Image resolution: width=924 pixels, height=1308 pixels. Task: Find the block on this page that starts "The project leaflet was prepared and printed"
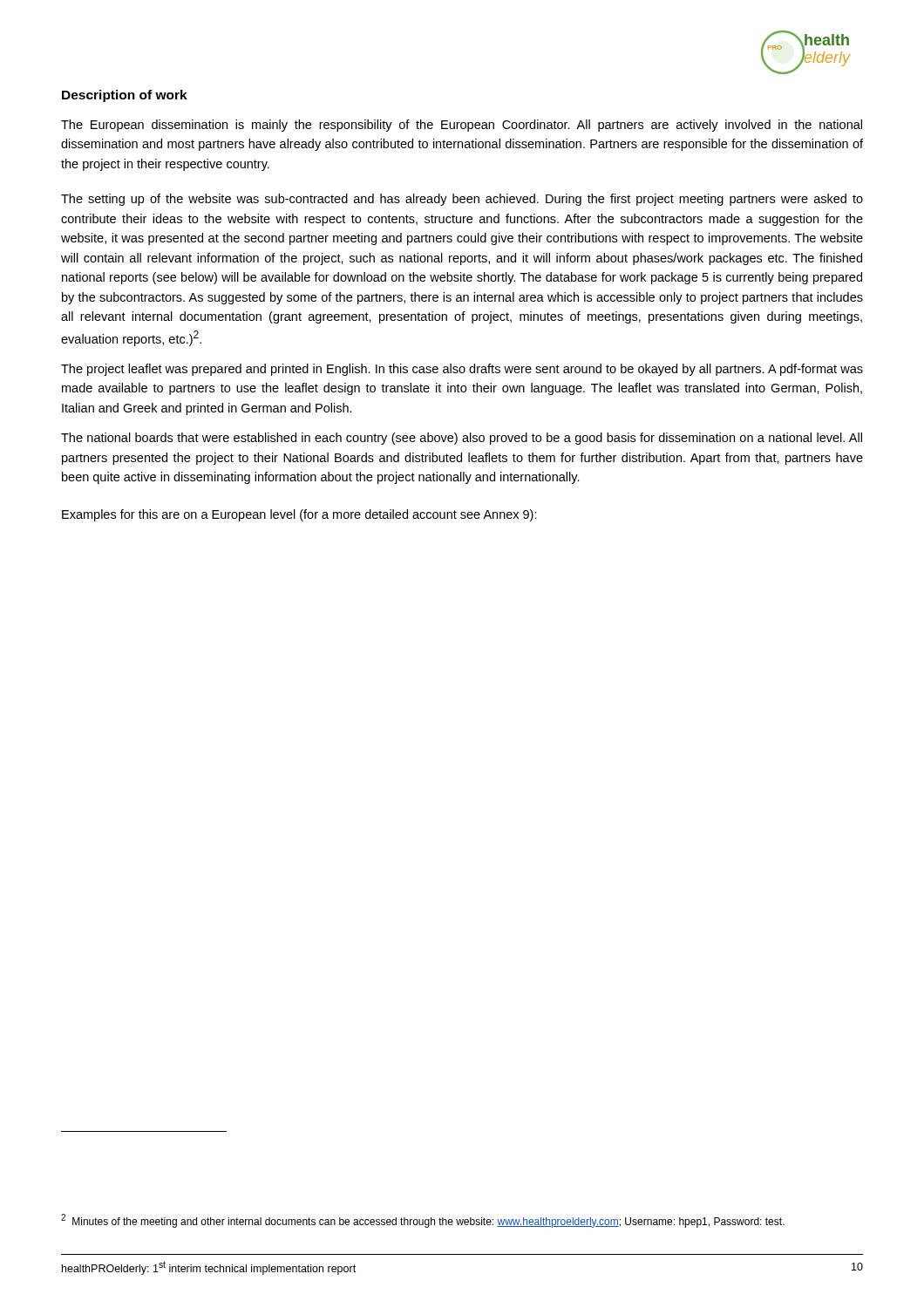pos(462,388)
